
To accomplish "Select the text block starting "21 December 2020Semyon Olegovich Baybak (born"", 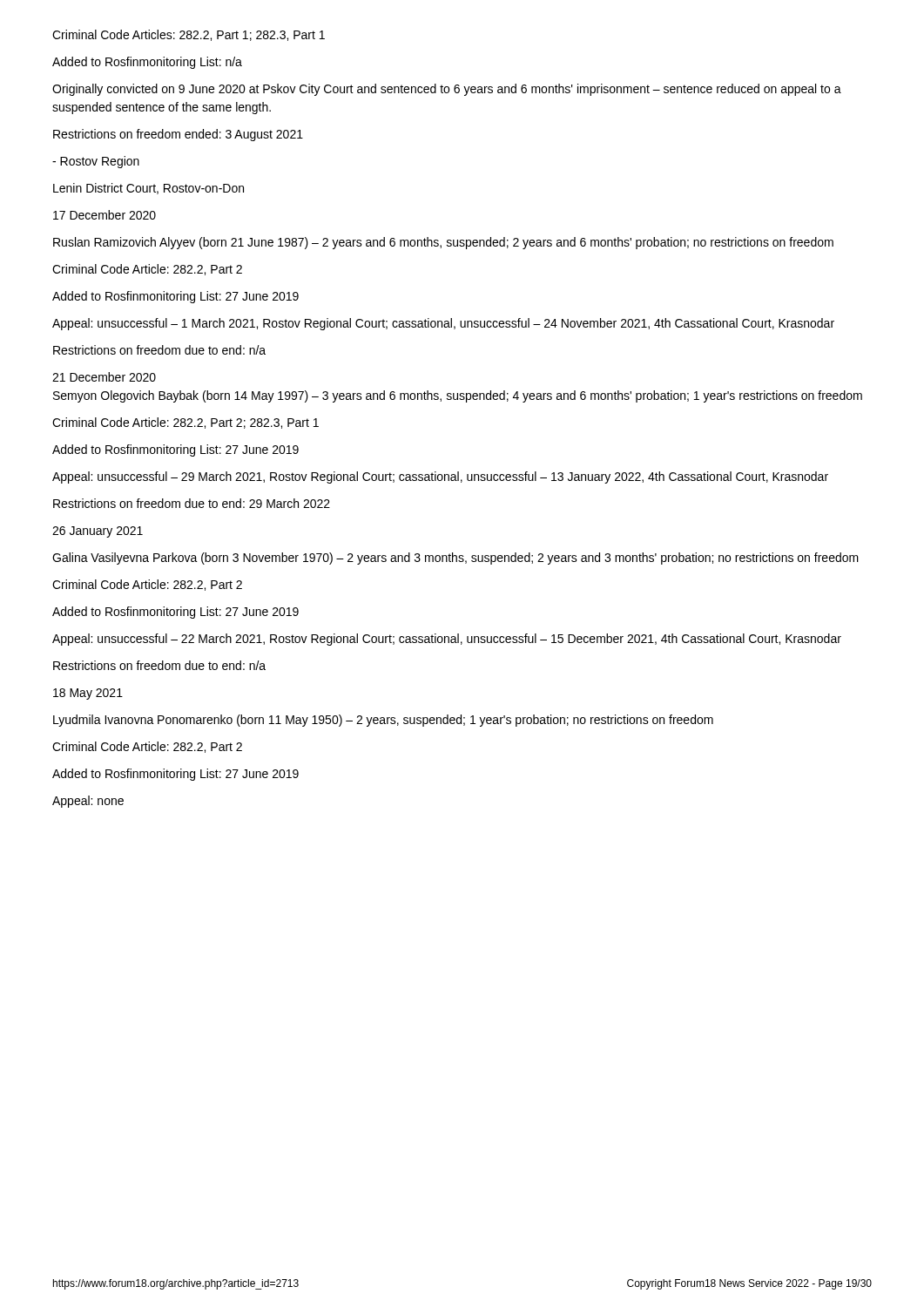I will 458,386.
